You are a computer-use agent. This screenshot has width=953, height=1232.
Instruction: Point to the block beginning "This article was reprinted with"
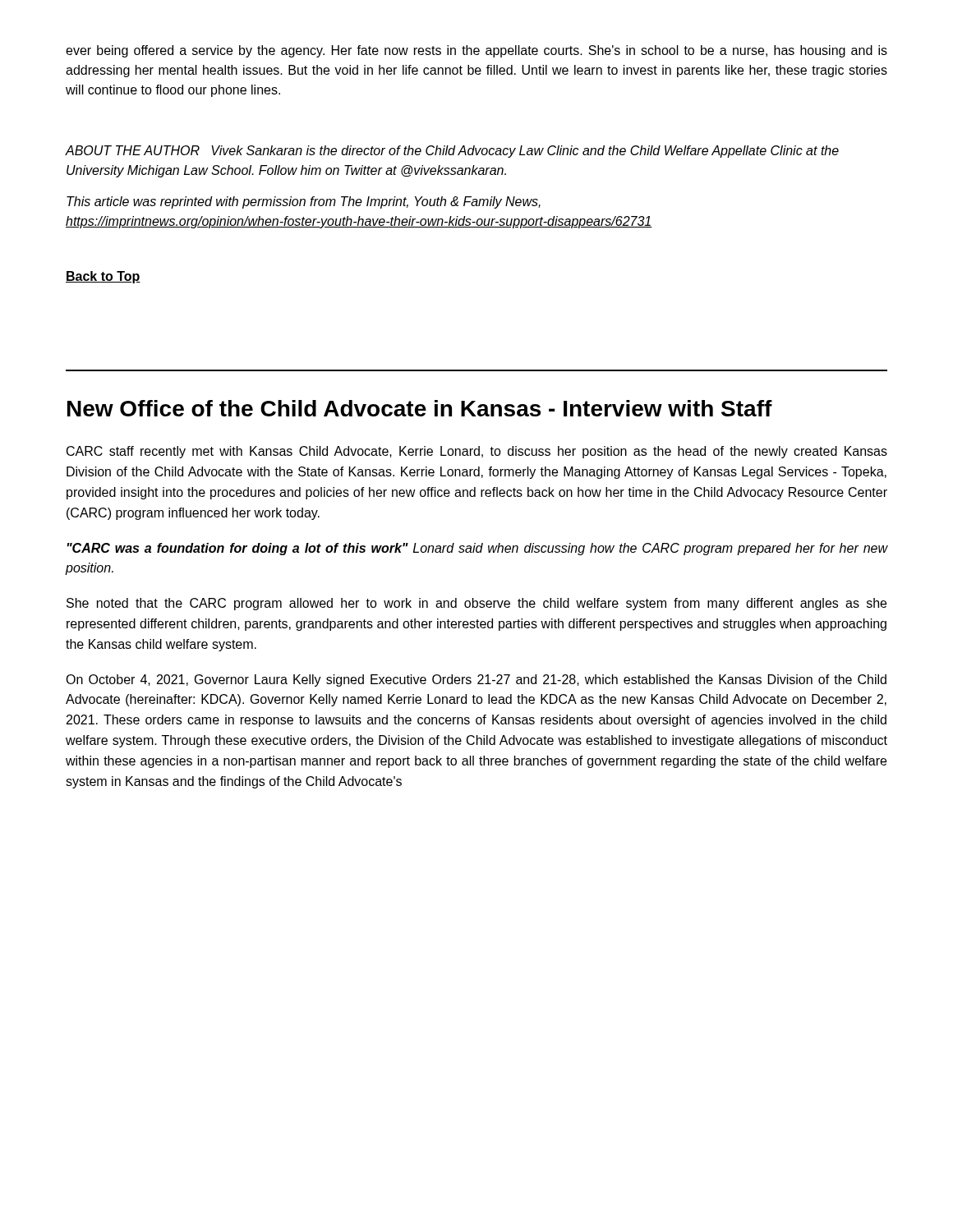359,211
